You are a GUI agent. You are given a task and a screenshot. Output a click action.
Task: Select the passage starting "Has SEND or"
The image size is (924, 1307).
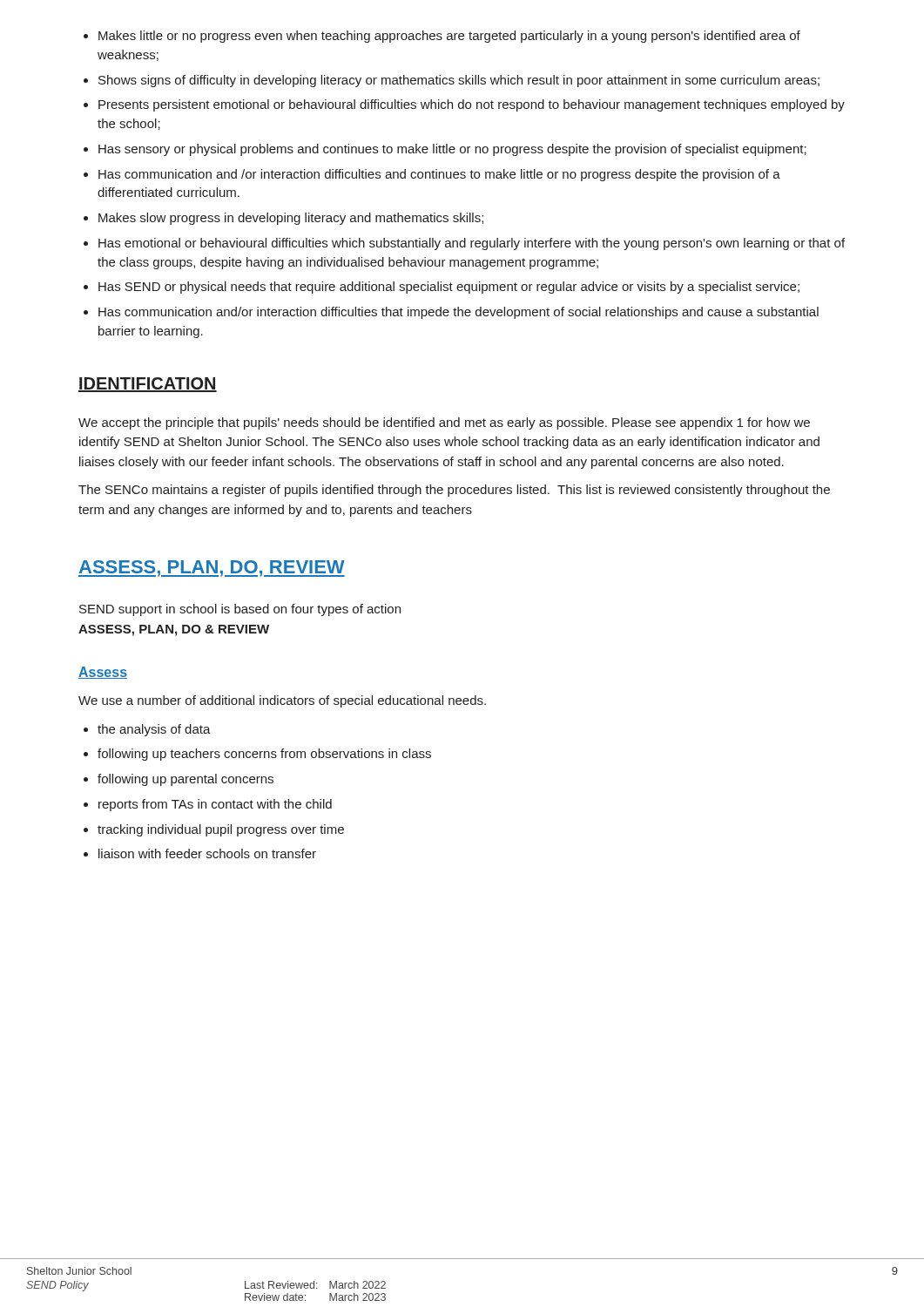point(449,286)
